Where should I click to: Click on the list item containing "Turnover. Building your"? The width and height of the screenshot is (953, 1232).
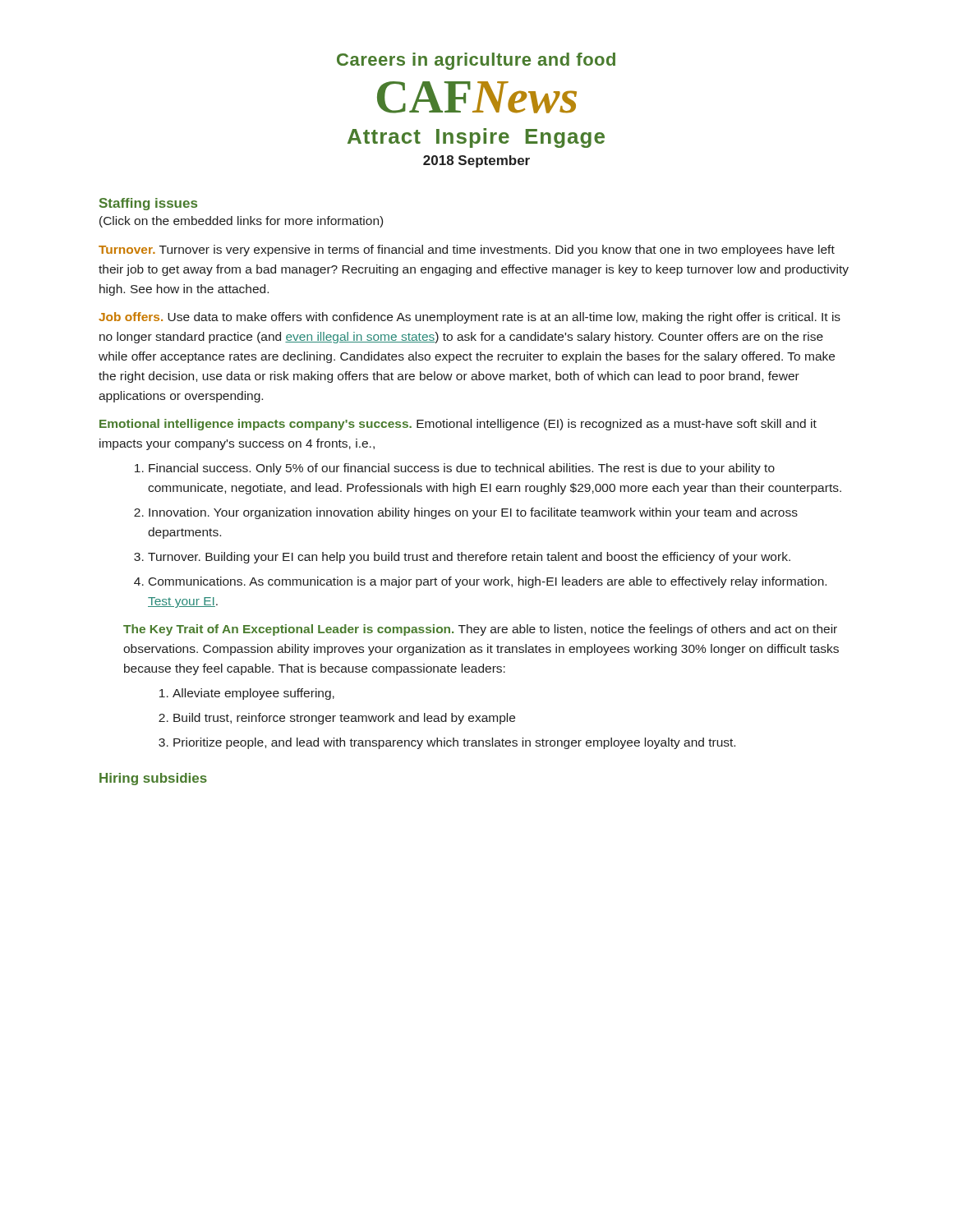click(x=470, y=557)
